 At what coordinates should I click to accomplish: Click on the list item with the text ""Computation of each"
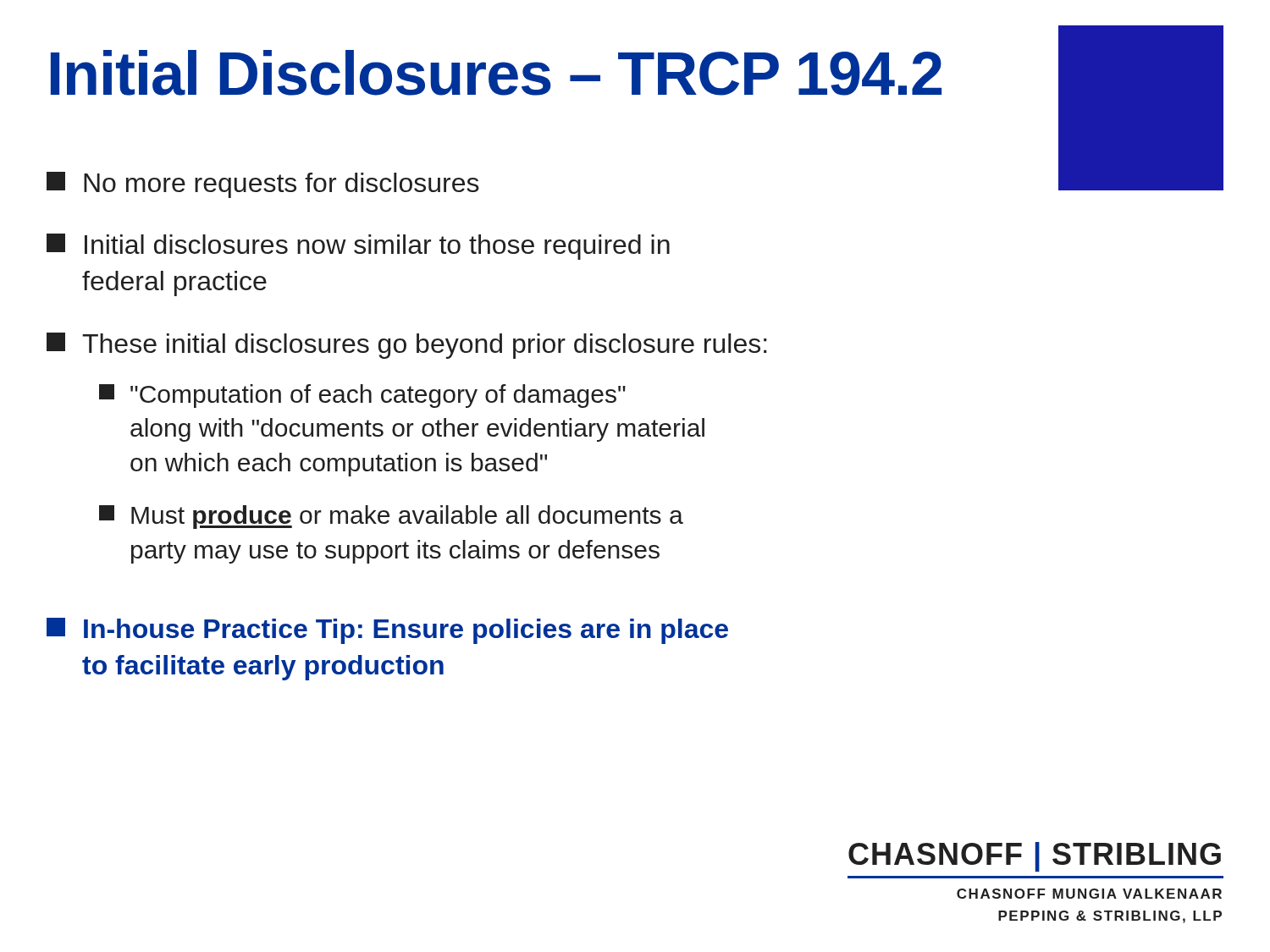(657, 429)
